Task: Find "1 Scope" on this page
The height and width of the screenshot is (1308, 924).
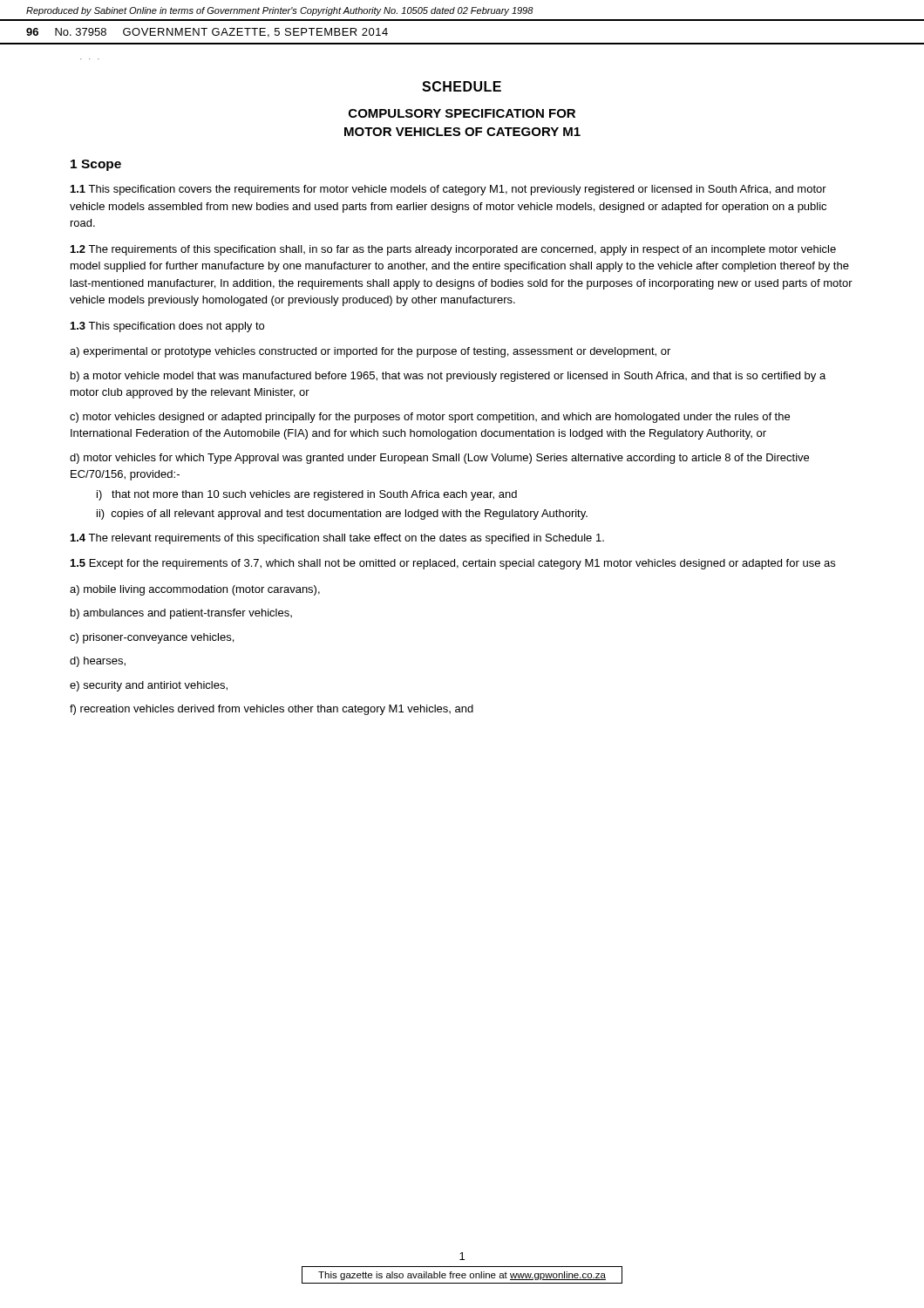Action: click(96, 164)
